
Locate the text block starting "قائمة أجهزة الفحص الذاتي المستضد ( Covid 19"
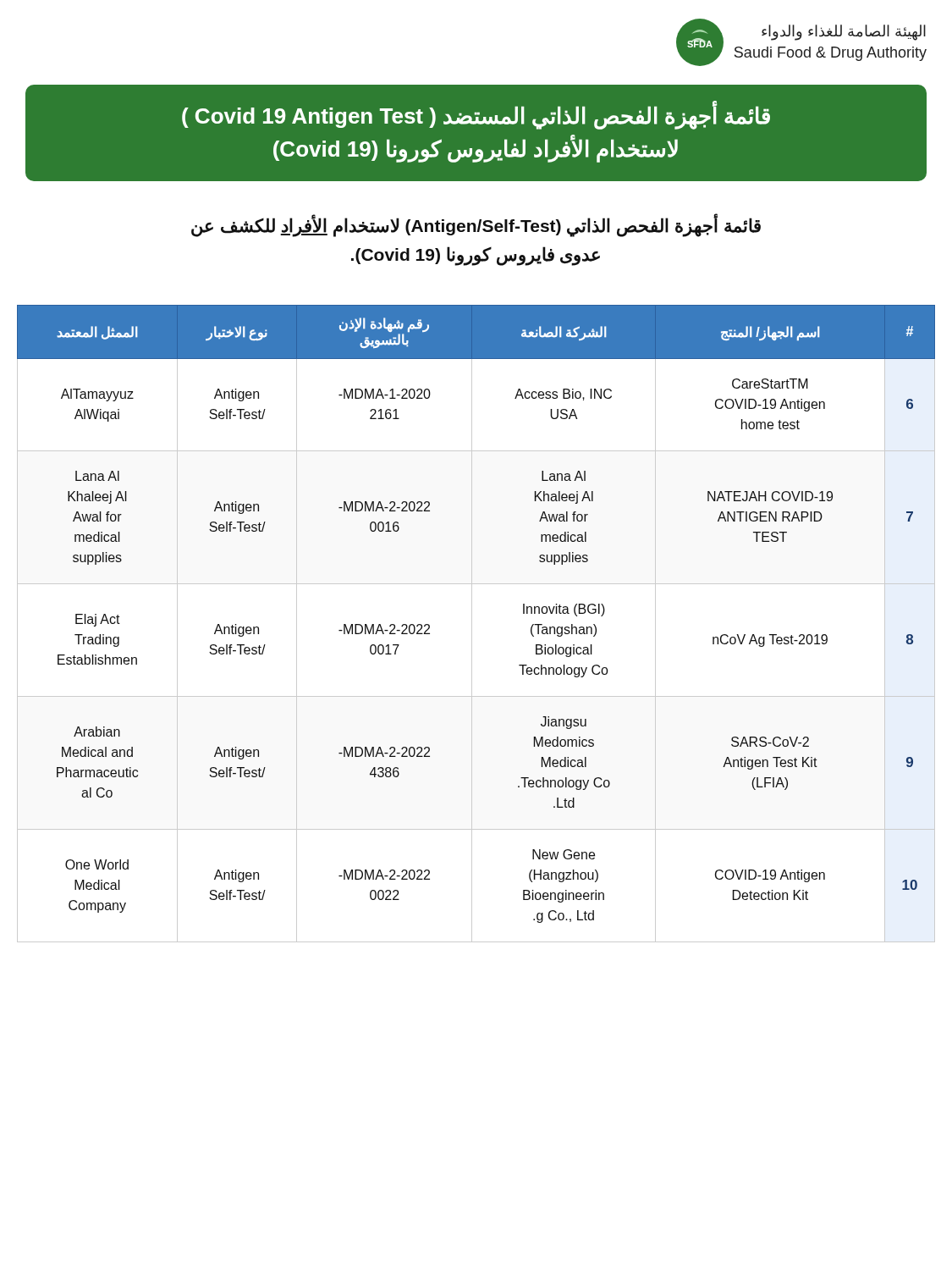pos(476,133)
